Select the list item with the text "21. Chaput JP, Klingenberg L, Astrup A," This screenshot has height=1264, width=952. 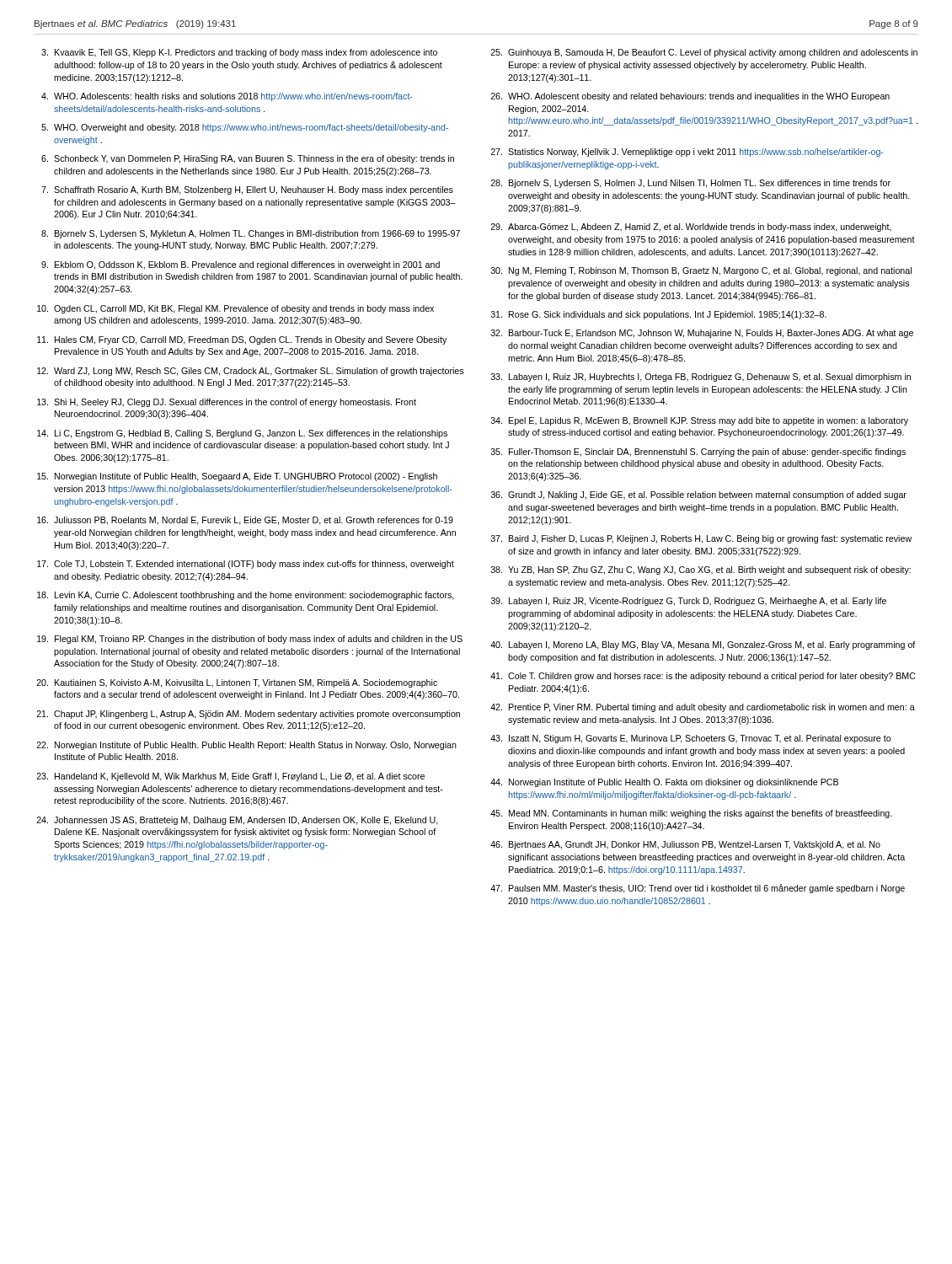click(249, 720)
